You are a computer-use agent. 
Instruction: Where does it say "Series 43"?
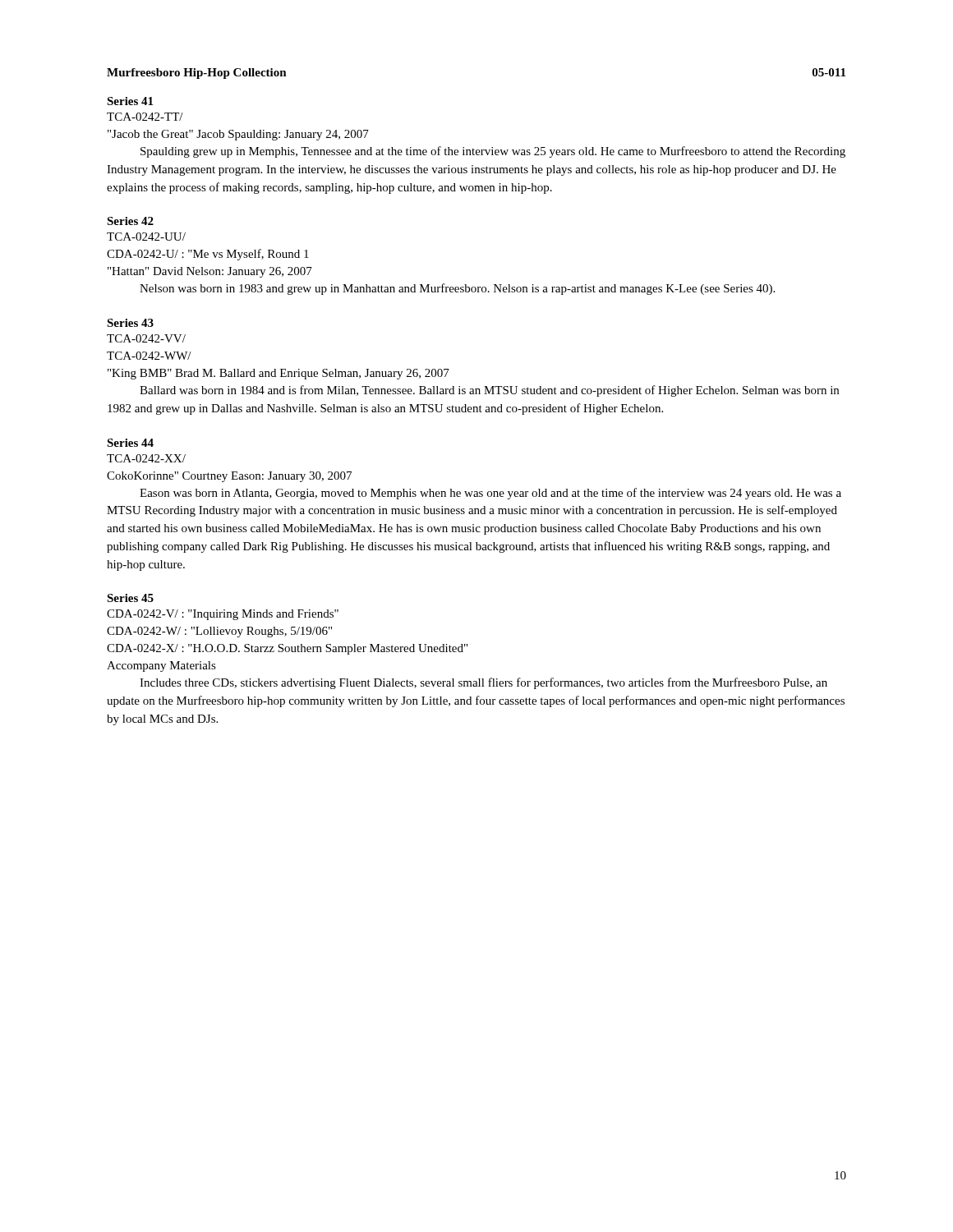pyautogui.click(x=130, y=323)
